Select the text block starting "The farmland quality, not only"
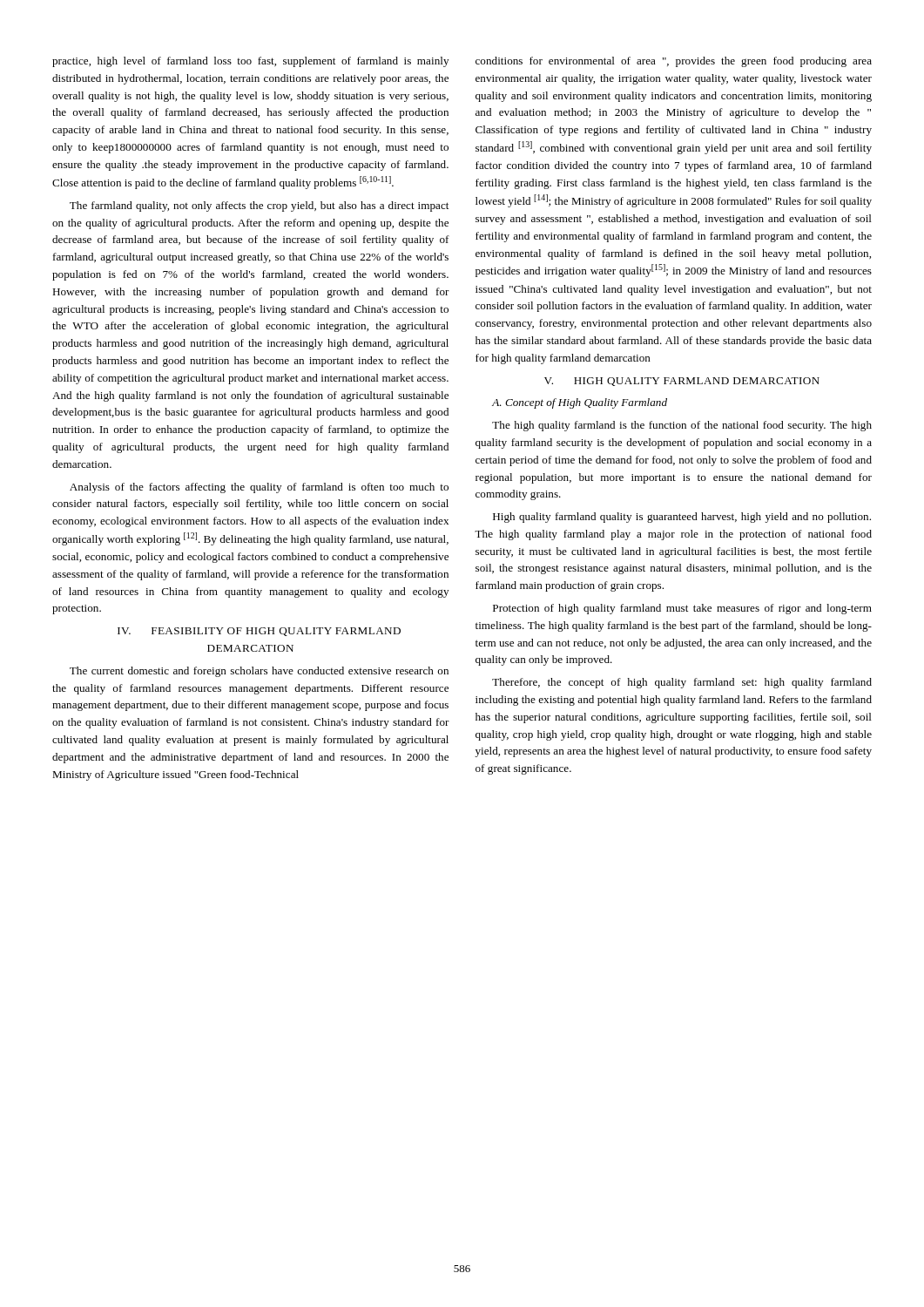The image size is (924, 1307). pos(251,335)
